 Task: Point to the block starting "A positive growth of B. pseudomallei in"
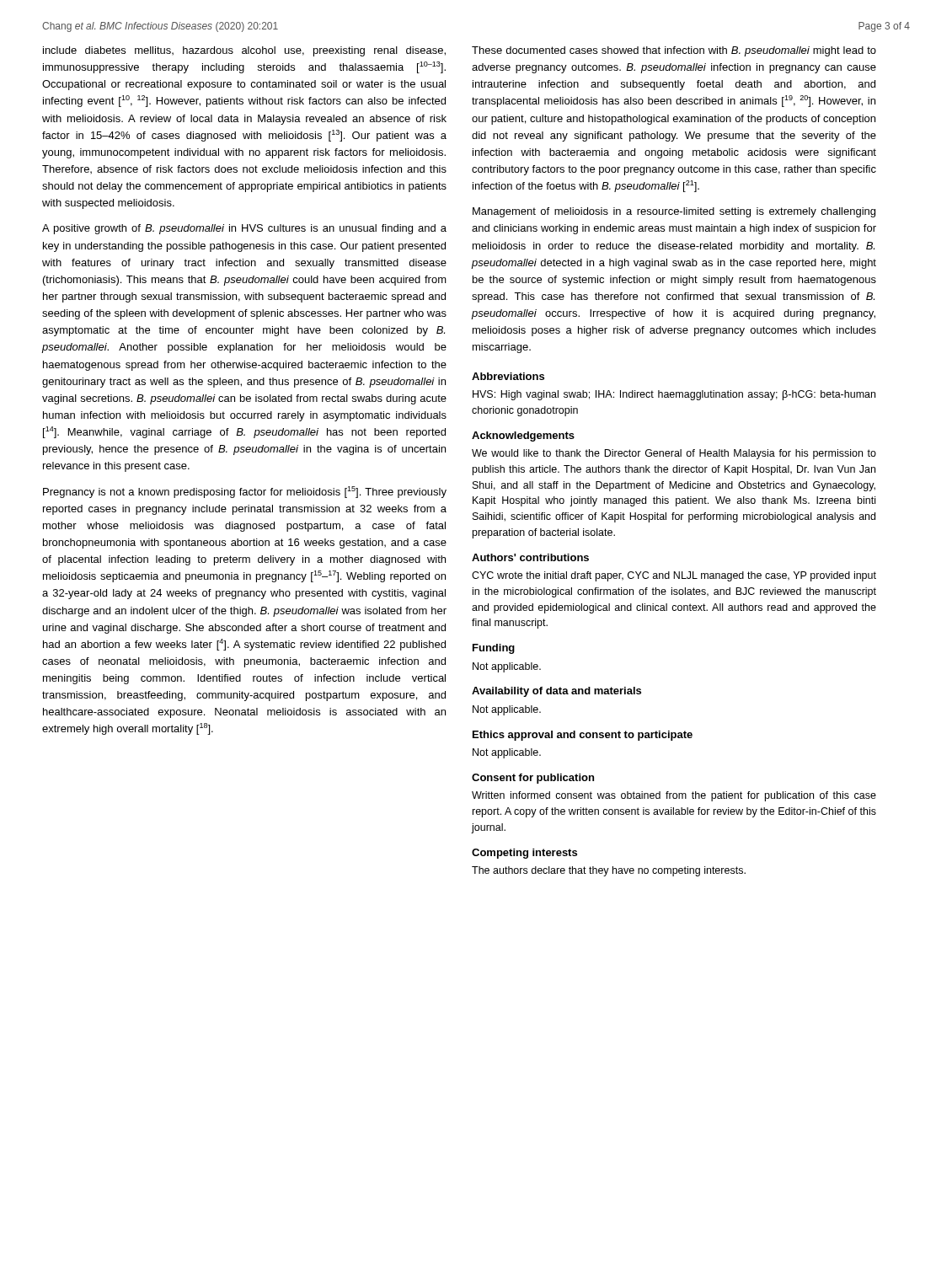point(244,348)
